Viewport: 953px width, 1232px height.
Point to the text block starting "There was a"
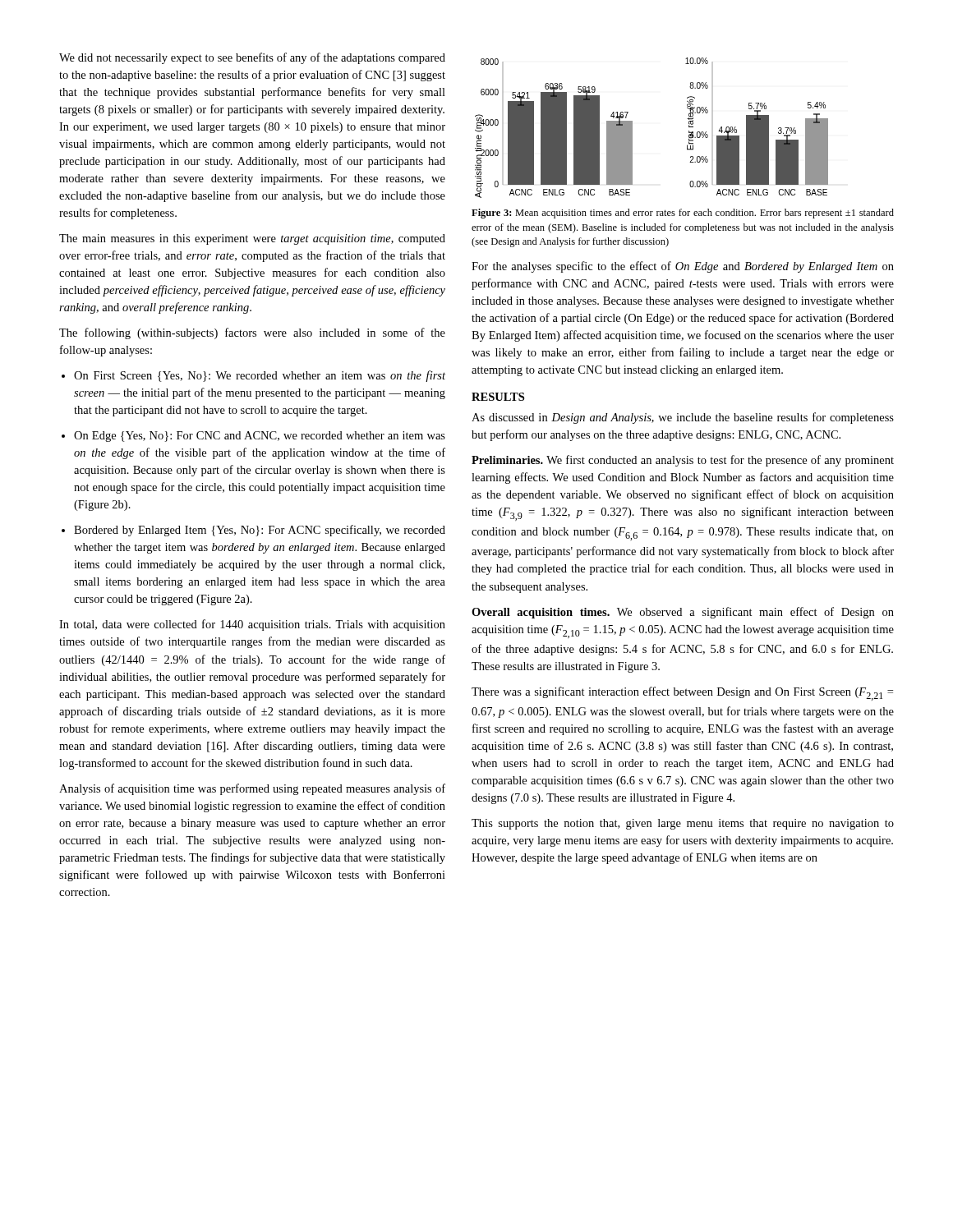pyautogui.click(x=683, y=745)
